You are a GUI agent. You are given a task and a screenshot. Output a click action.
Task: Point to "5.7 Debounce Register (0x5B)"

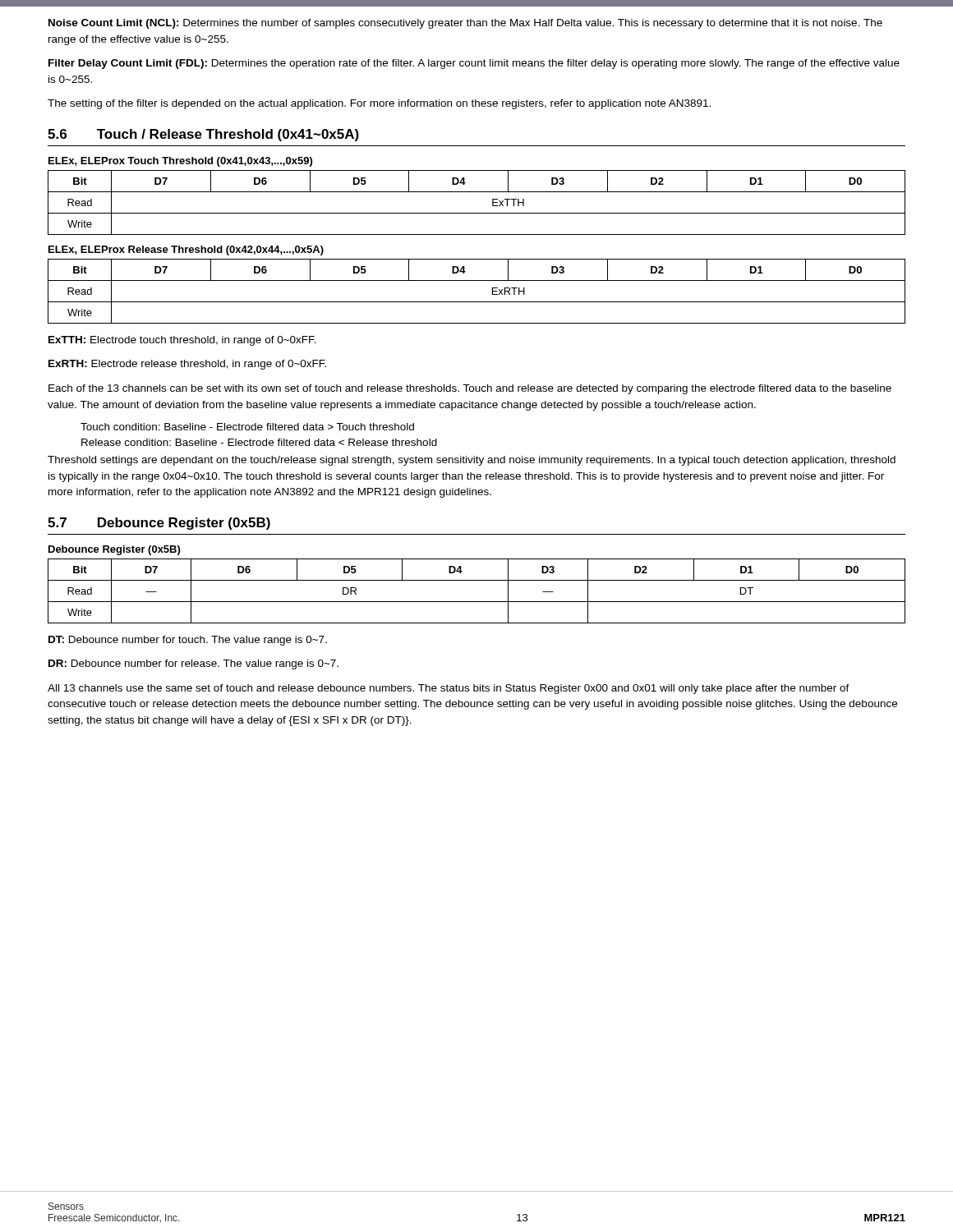click(x=159, y=523)
